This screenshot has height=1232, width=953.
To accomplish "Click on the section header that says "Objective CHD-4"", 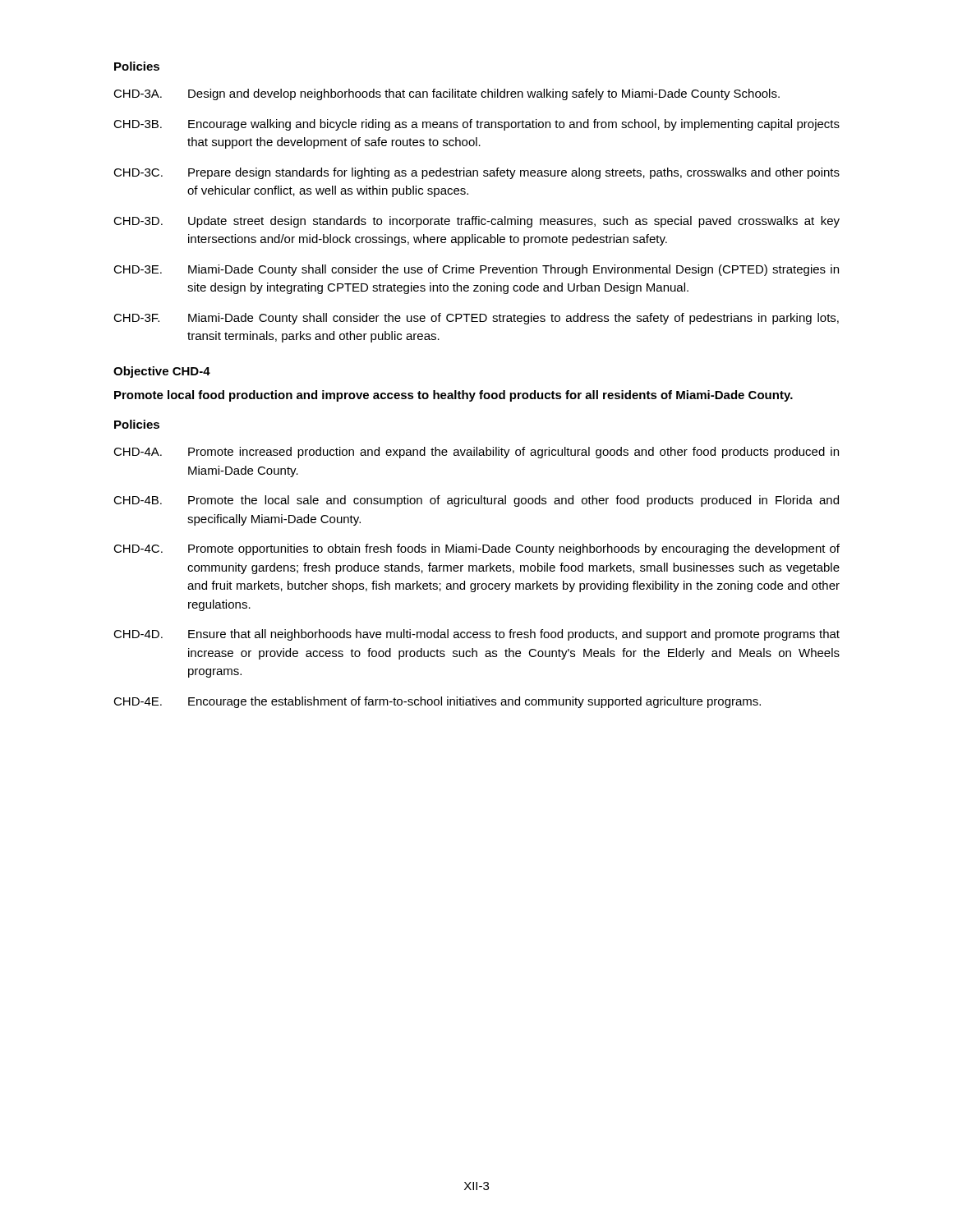I will (x=162, y=370).
